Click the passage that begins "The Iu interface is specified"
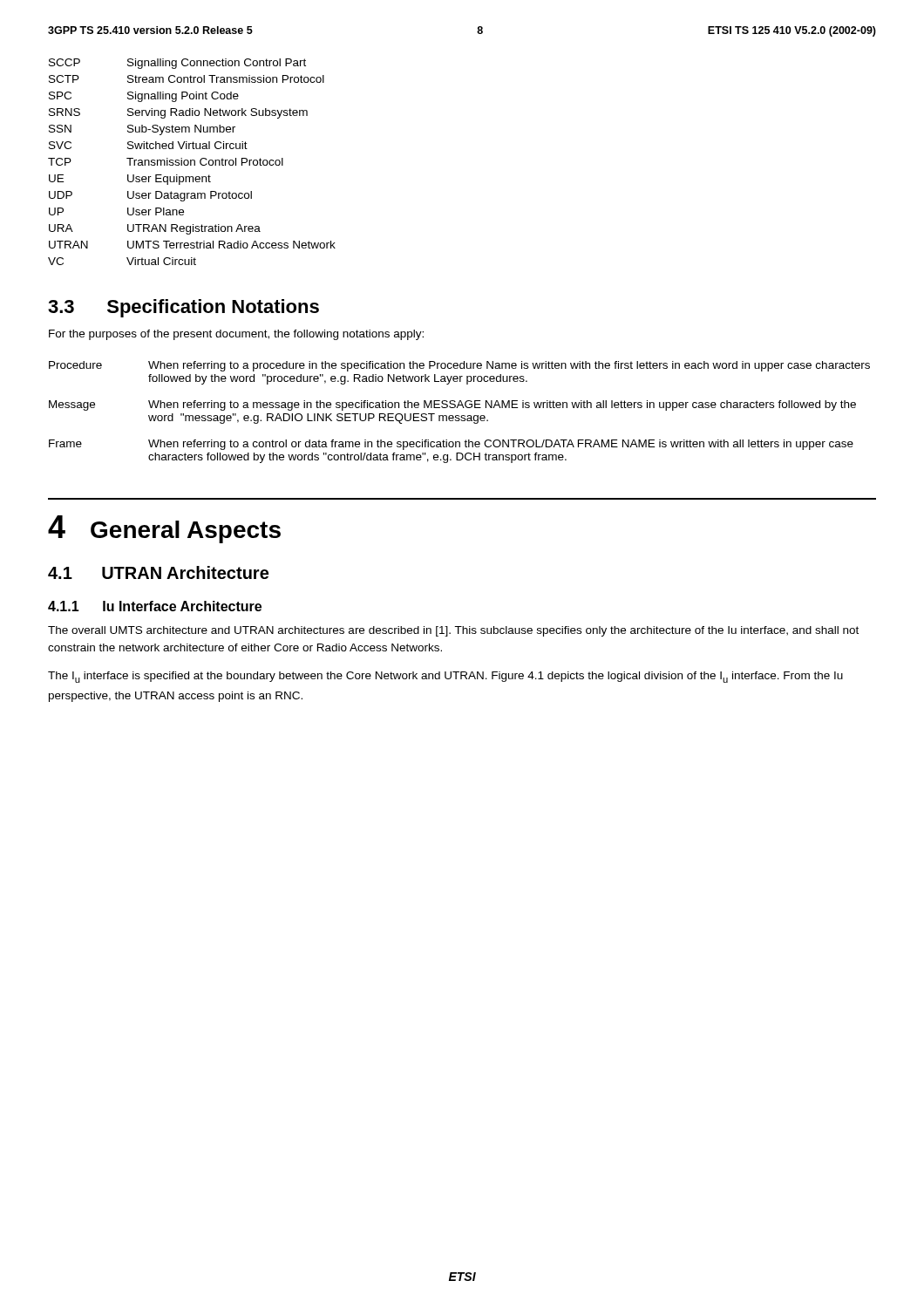This screenshot has width=924, height=1308. [x=446, y=685]
